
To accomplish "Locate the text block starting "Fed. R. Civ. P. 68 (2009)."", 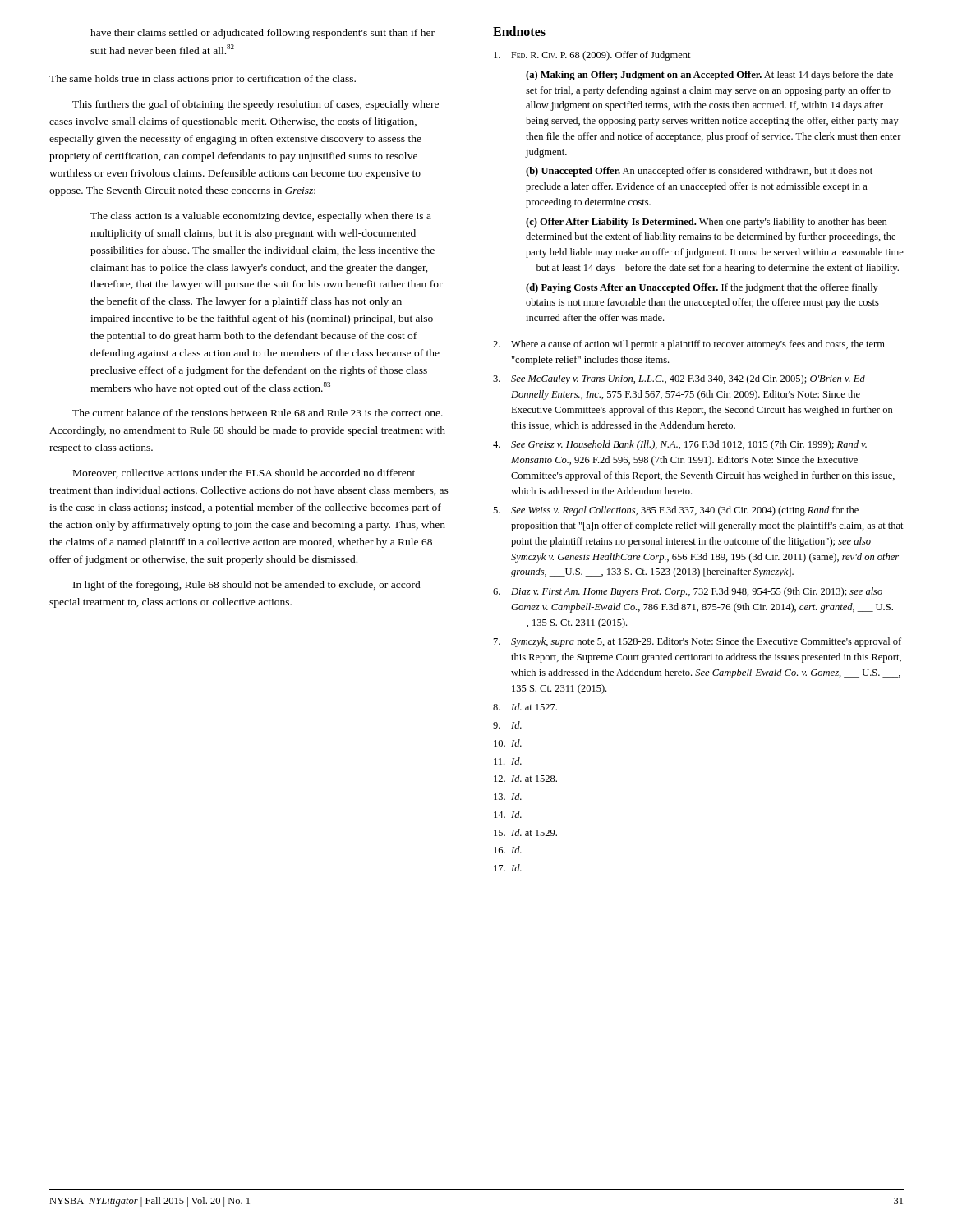I will click(698, 189).
